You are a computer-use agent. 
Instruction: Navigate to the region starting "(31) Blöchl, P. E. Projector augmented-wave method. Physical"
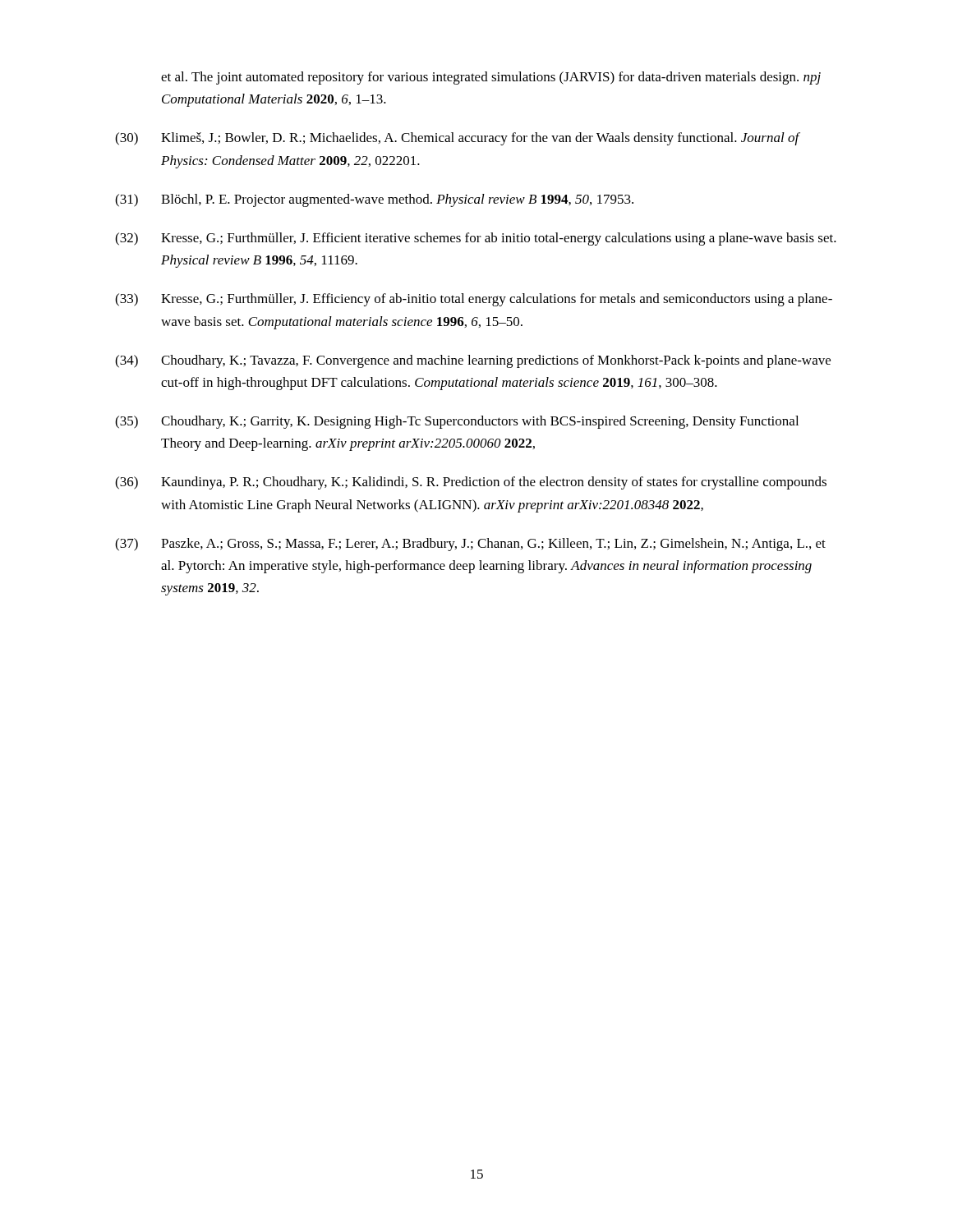click(476, 199)
